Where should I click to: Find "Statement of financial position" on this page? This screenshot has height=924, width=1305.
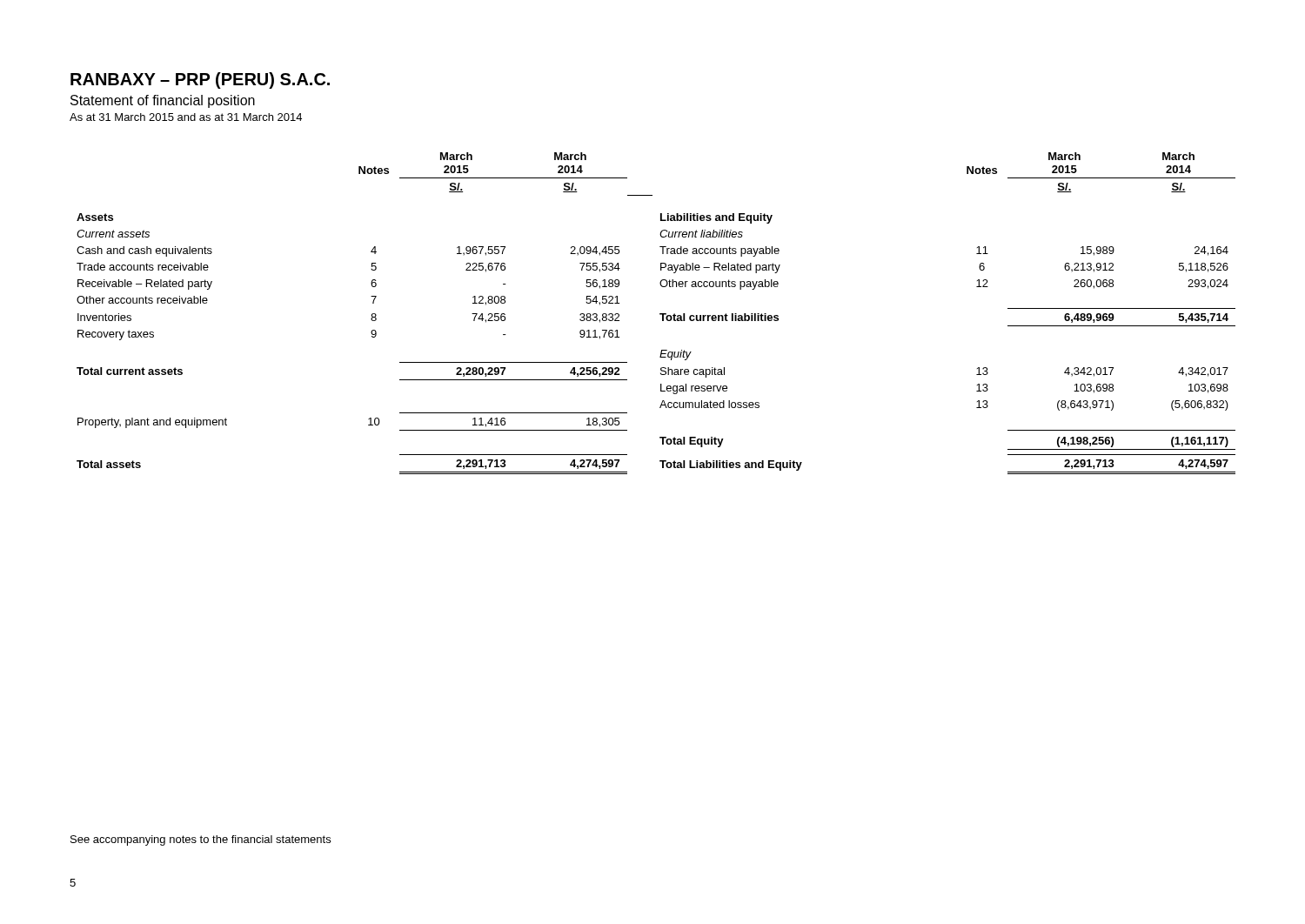(162, 101)
